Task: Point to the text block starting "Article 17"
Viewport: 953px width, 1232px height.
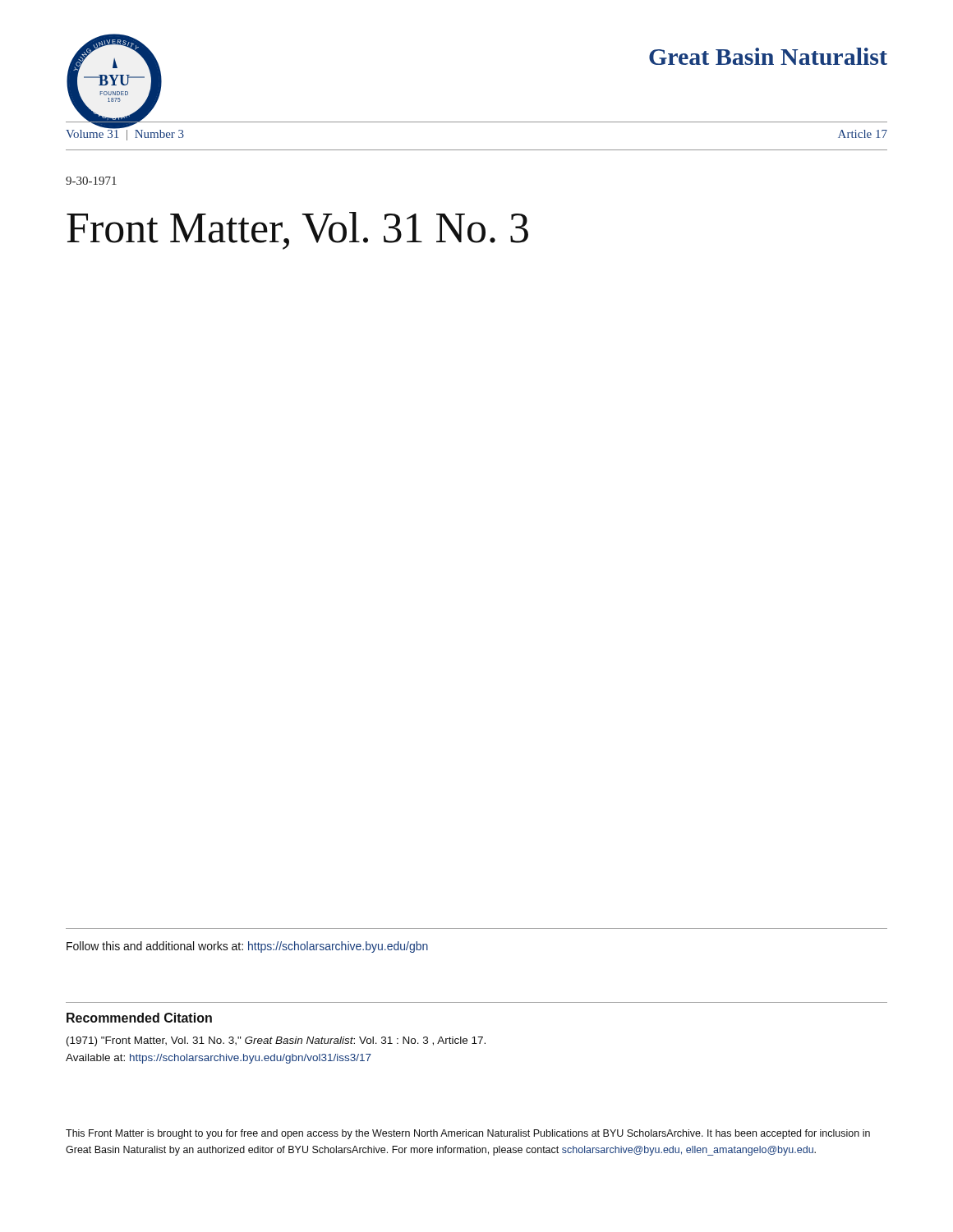Action: click(862, 134)
